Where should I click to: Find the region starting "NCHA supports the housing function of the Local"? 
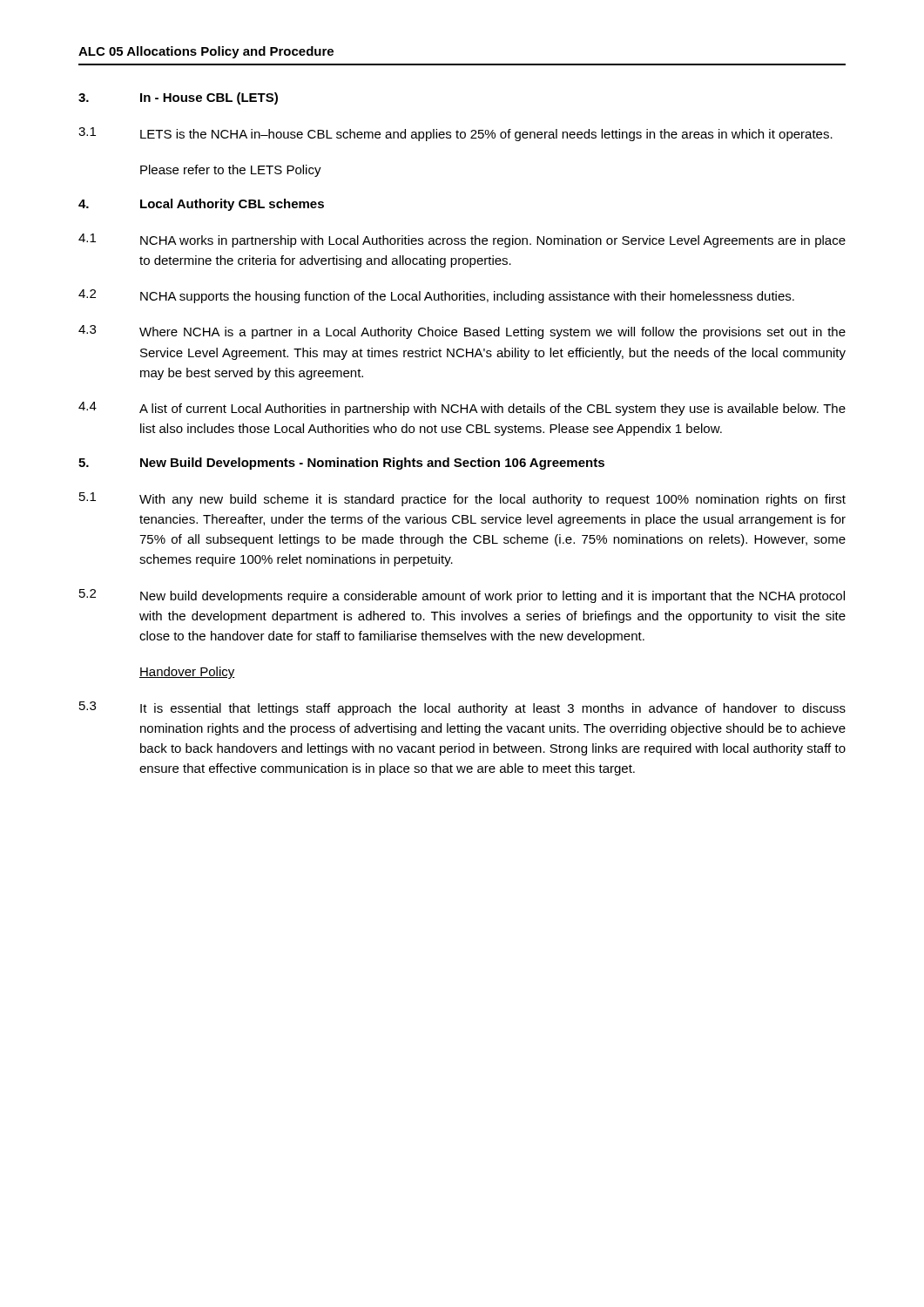467,296
